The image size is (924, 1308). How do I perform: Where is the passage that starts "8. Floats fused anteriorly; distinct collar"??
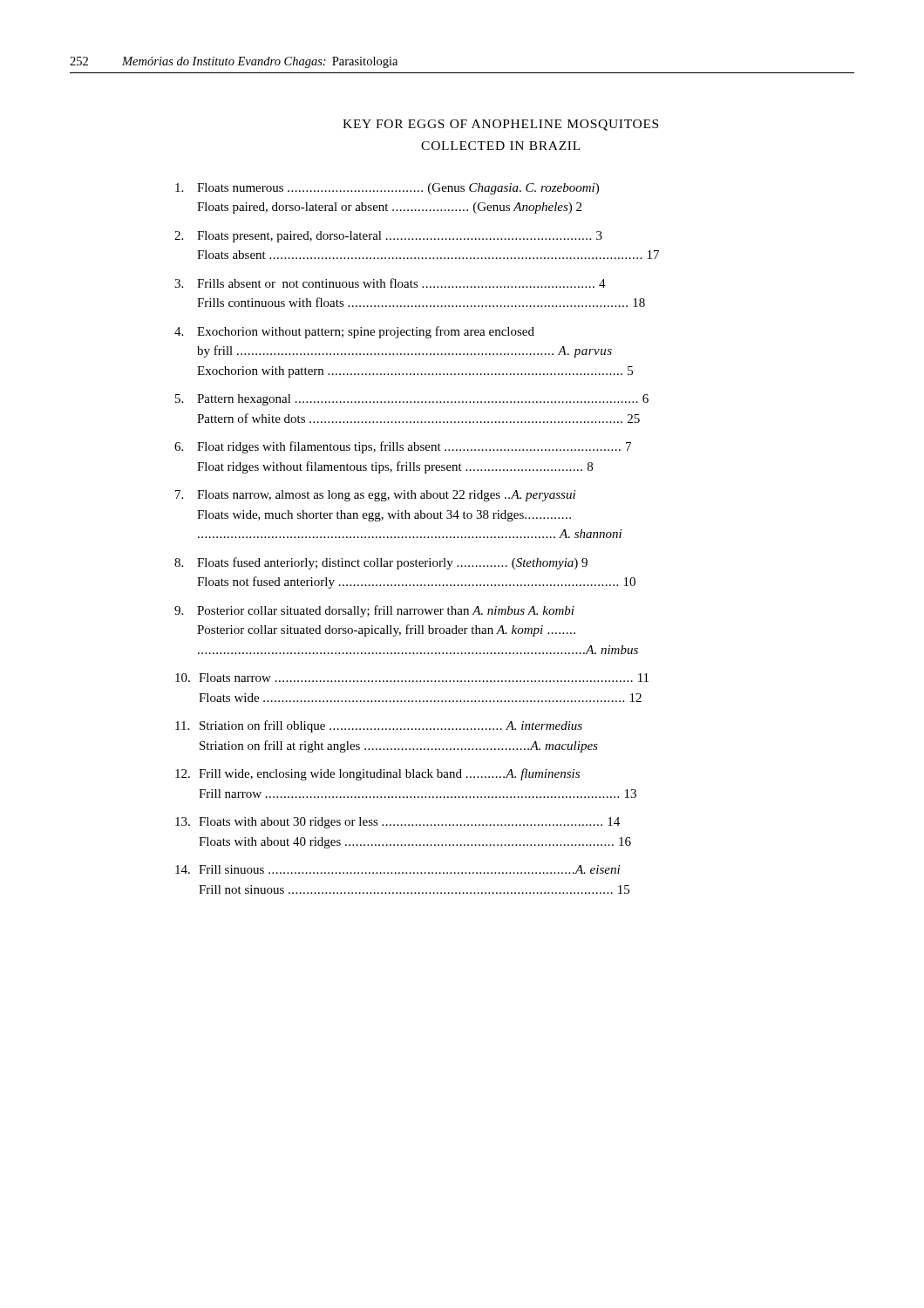[x=501, y=572]
